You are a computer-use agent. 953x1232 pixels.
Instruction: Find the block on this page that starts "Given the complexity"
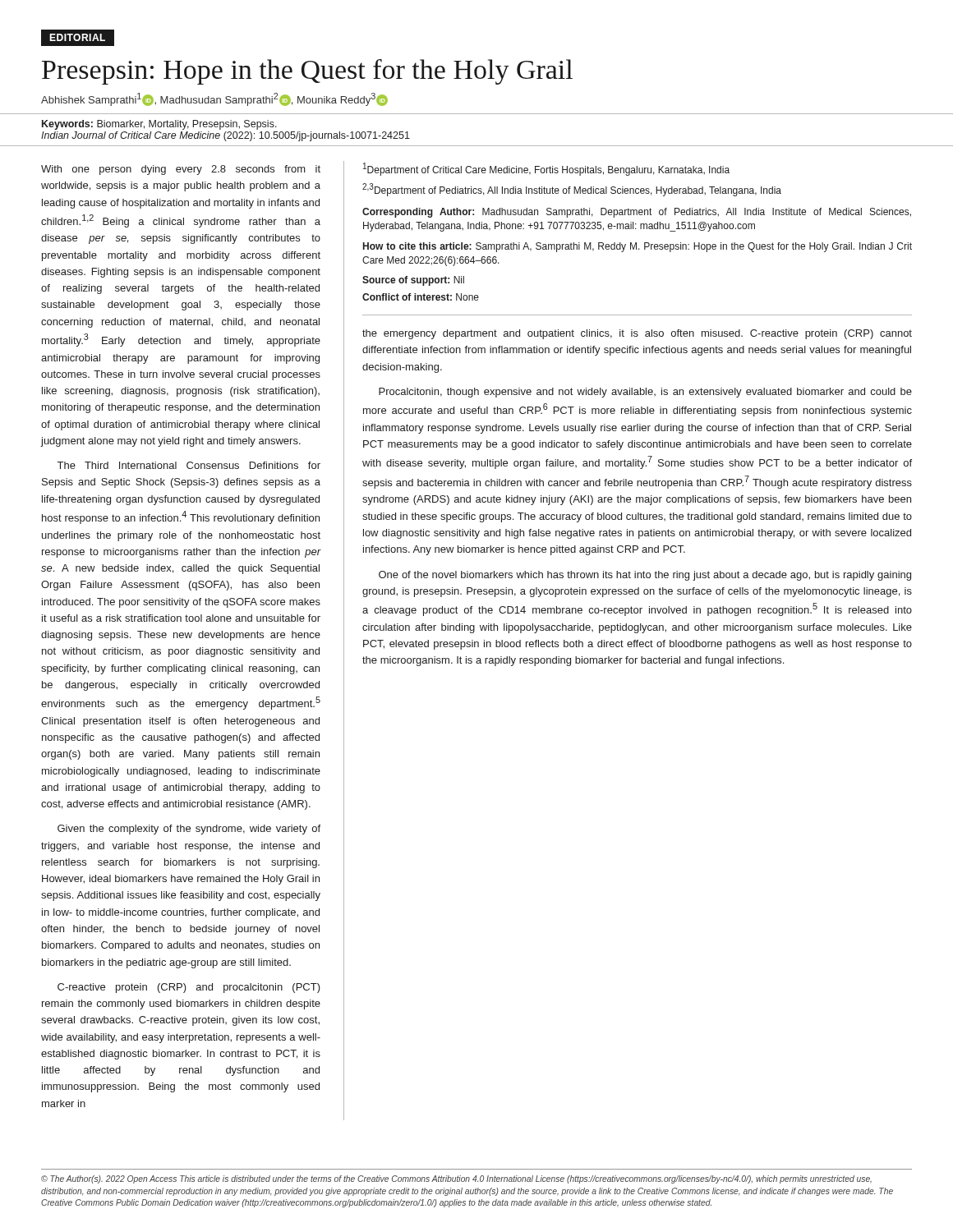[181, 896]
